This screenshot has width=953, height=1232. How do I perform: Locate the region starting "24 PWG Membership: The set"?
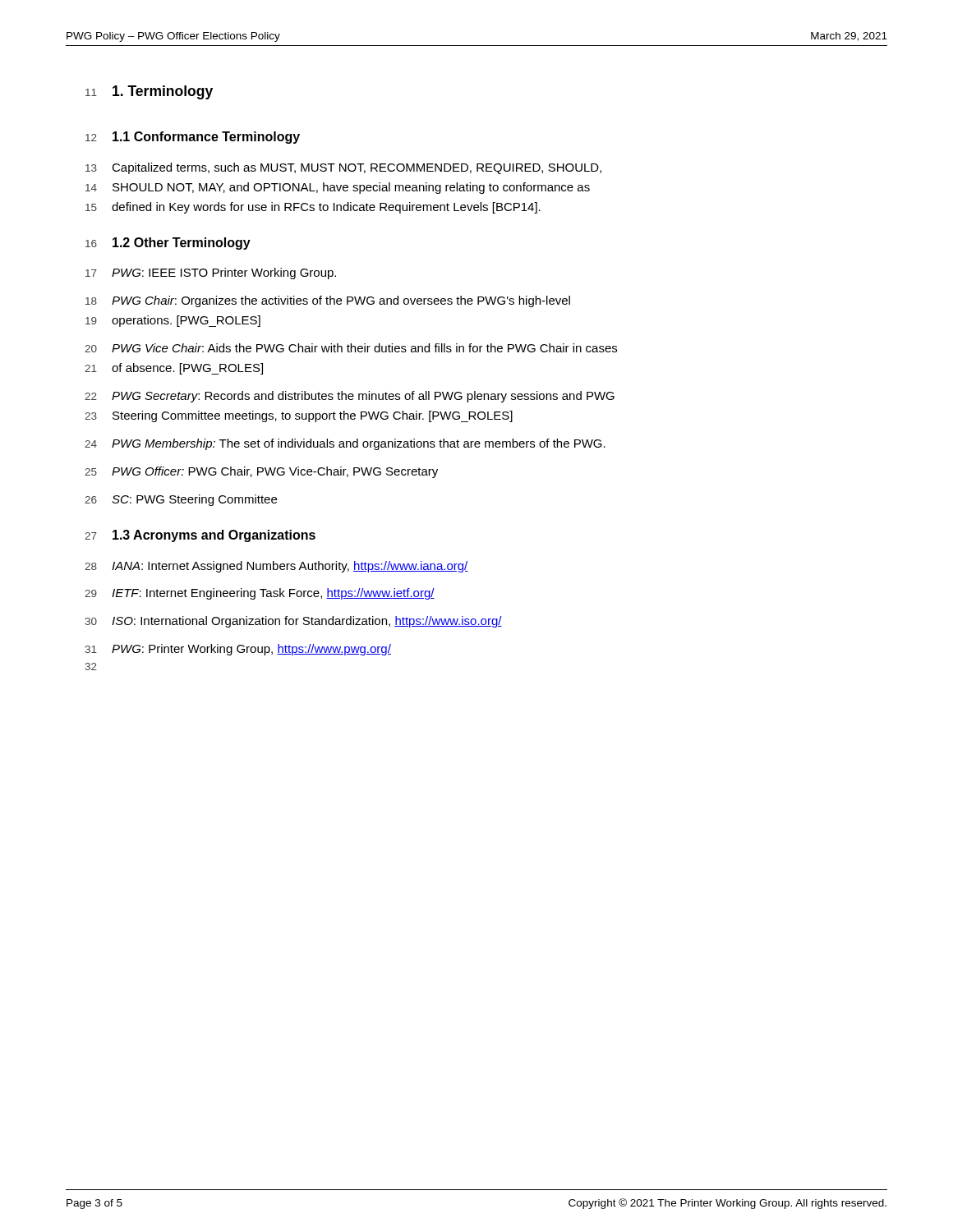pos(476,443)
